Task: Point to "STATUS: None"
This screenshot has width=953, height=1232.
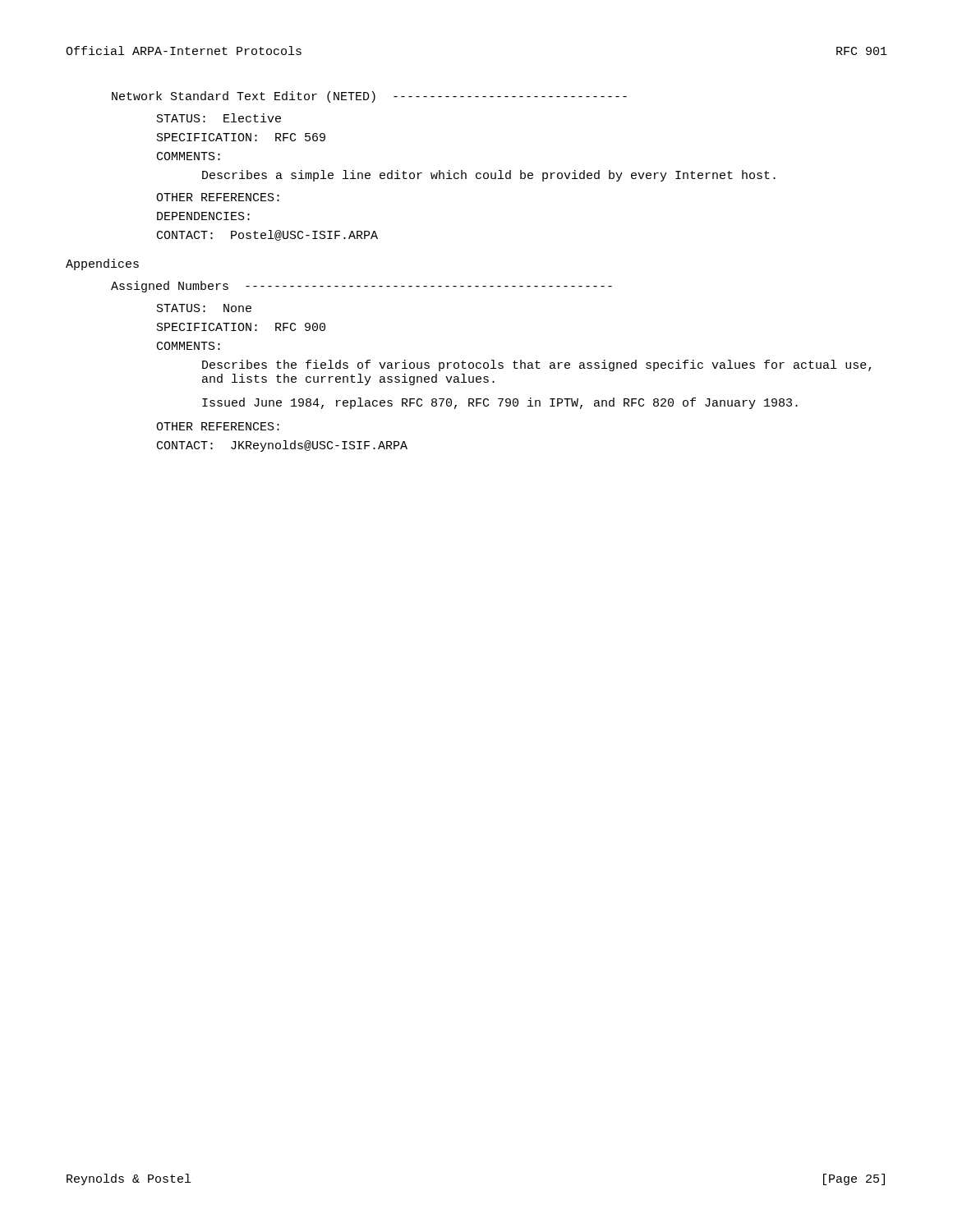Action: click(204, 309)
